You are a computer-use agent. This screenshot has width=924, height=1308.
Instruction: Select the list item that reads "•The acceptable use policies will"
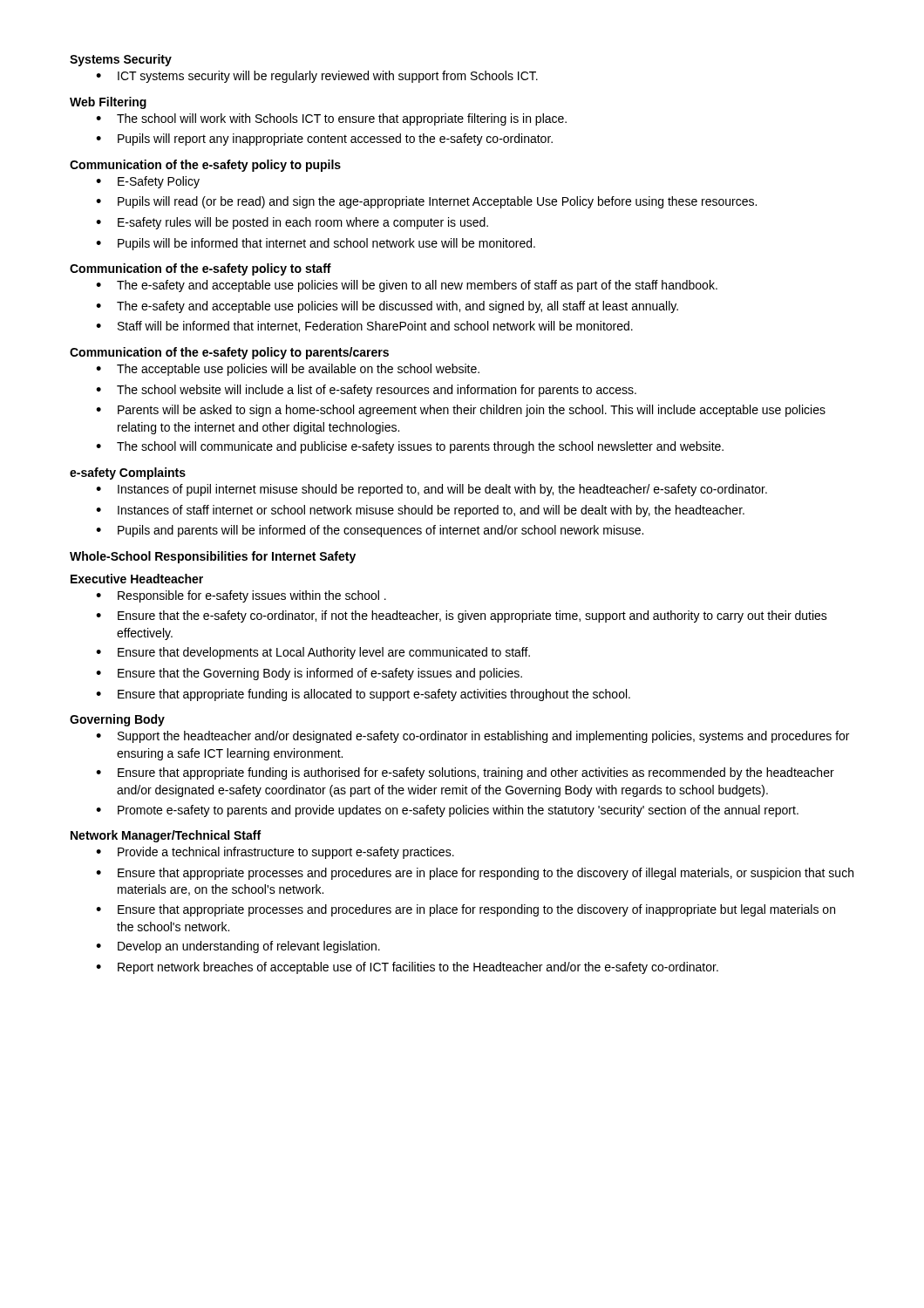click(x=475, y=370)
